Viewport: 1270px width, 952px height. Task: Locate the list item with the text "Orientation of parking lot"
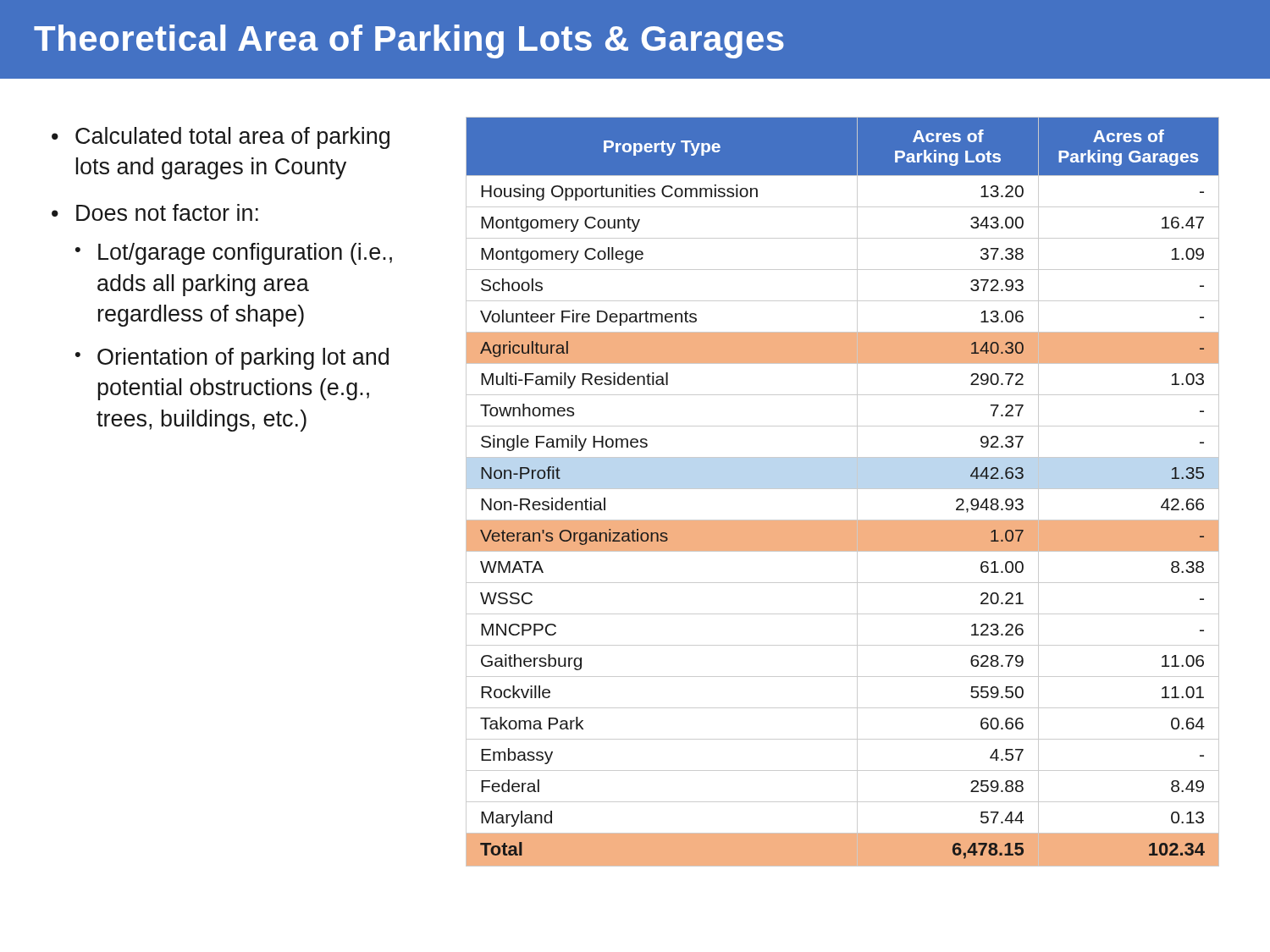coord(243,388)
